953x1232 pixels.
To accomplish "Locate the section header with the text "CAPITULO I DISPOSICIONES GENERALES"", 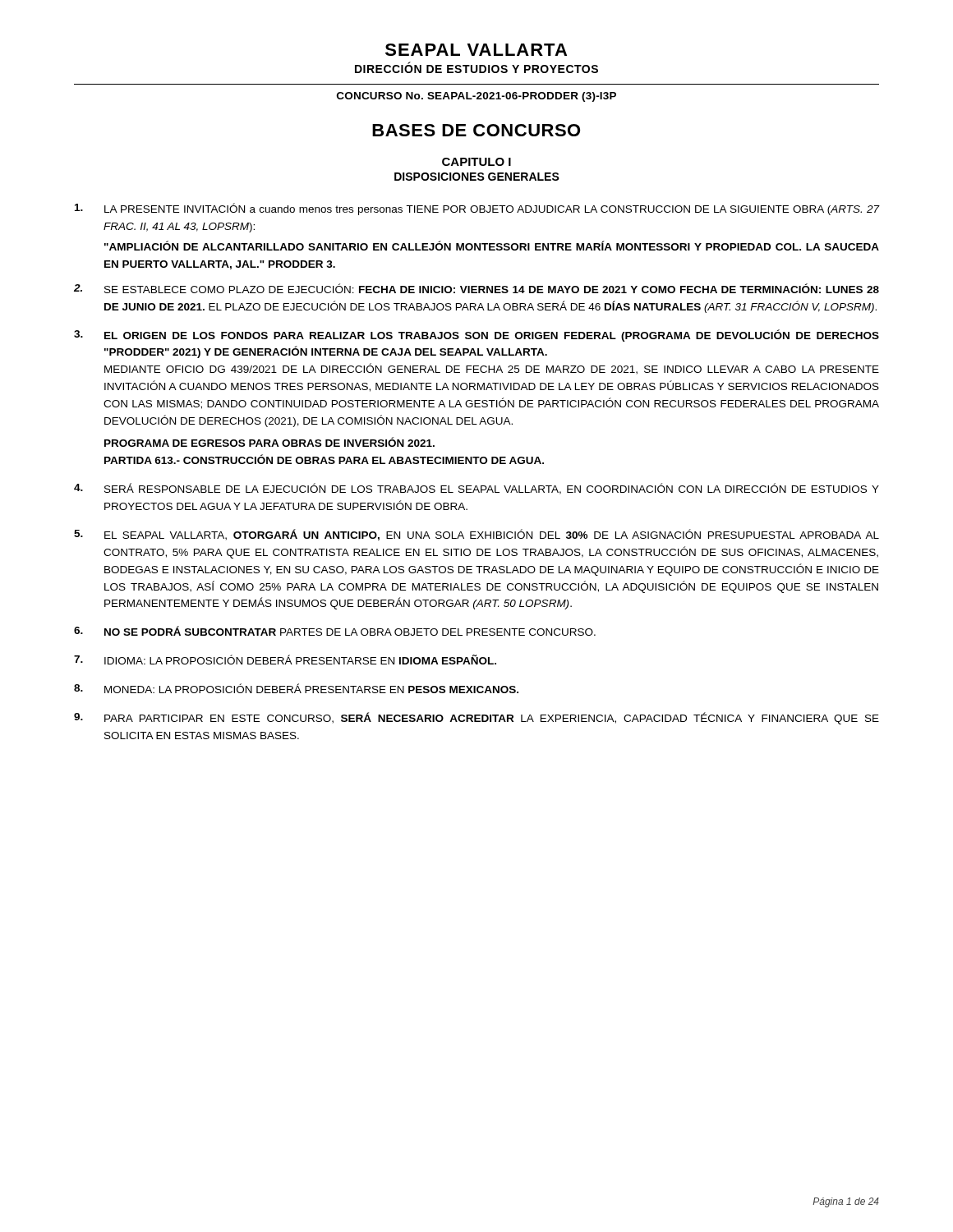I will 476,169.
